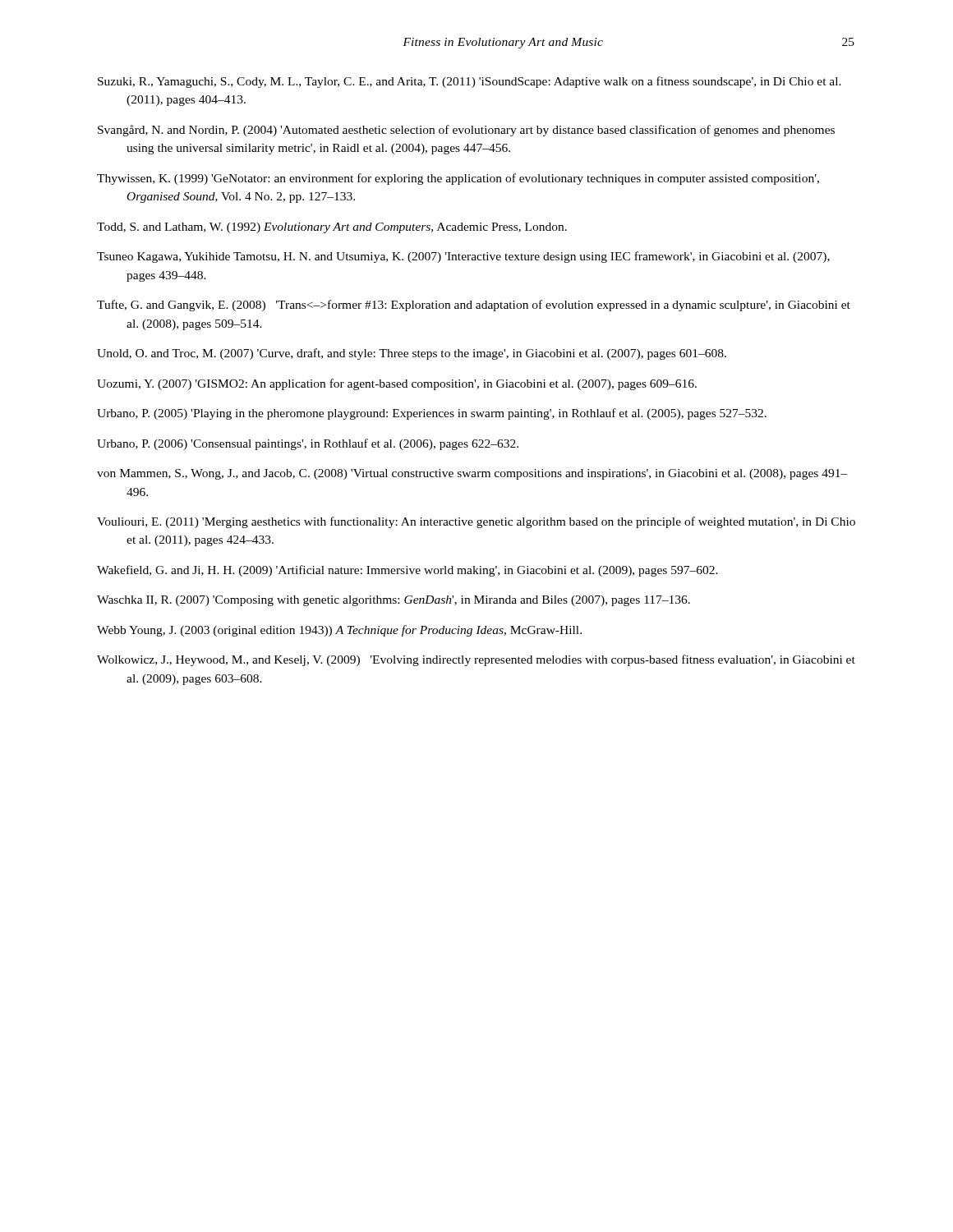The width and height of the screenshot is (953, 1232).
Task: Locate the text starting "Svangård, N. and Nordin,"
Action: tap(466, 139)
